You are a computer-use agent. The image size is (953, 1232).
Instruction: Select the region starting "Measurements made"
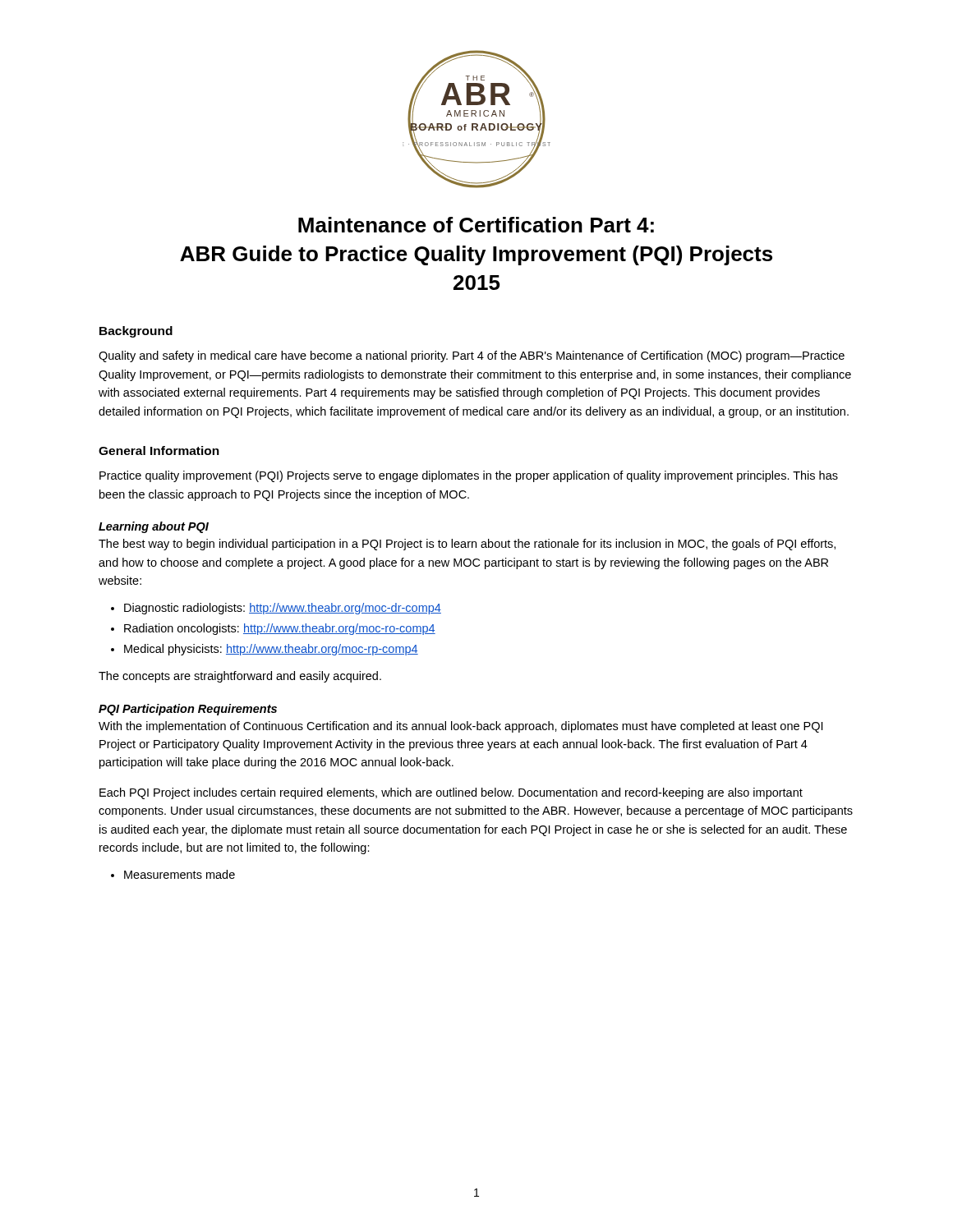coord(179,875)
